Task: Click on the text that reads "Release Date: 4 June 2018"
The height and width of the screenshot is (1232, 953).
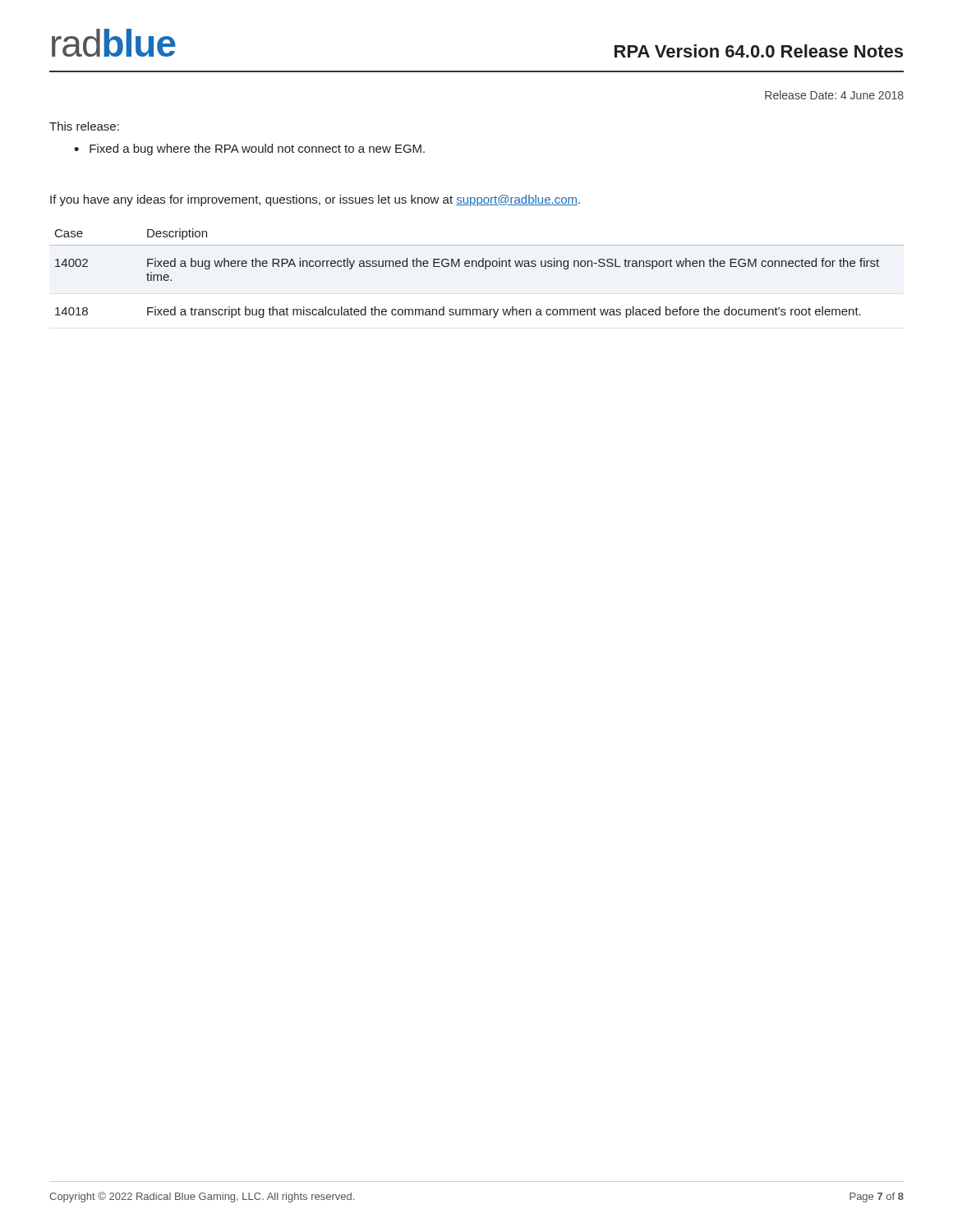Action: point(834,95)
